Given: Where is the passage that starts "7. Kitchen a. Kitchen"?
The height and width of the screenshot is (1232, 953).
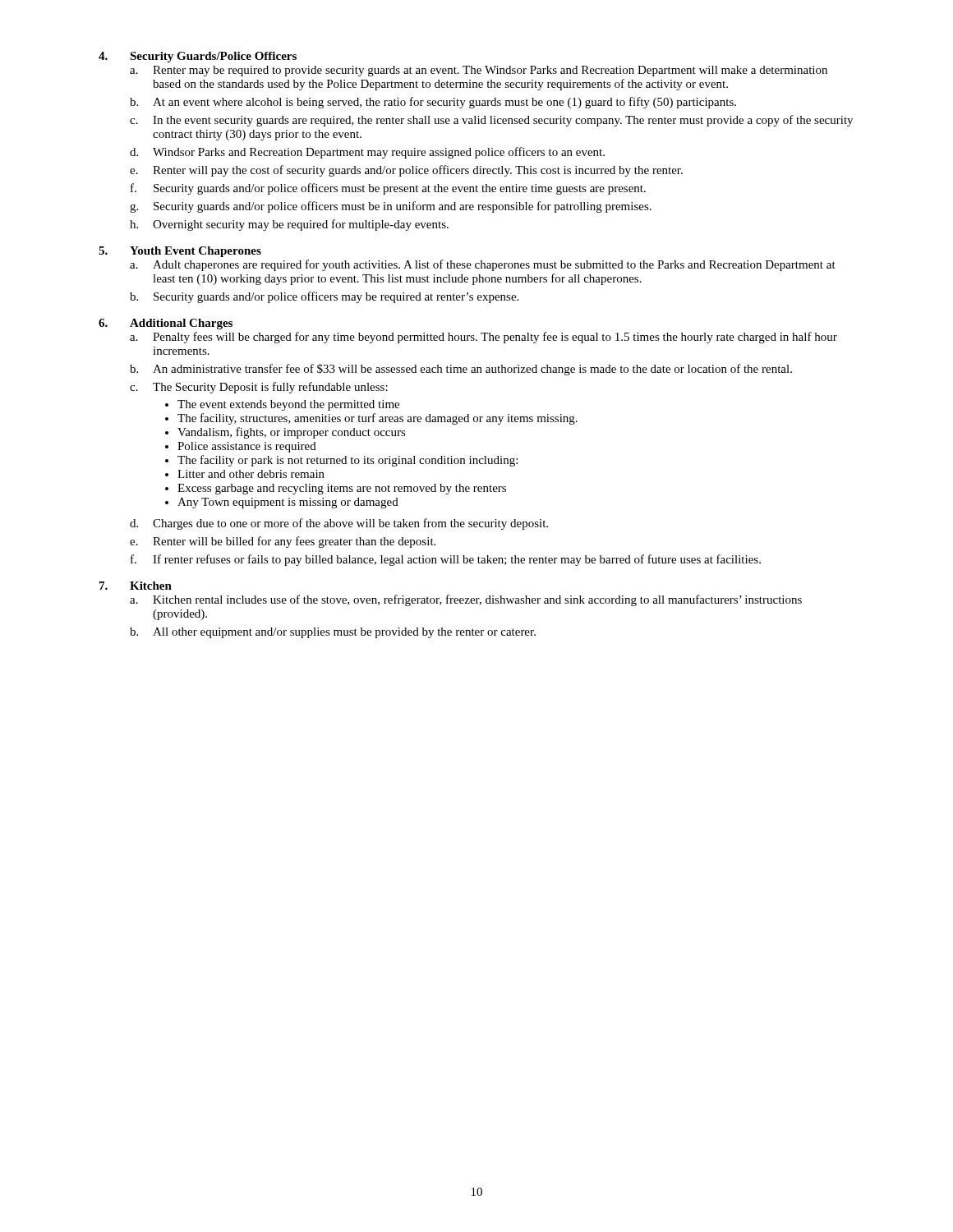Looking at the screenshot, I should point(476,611).
